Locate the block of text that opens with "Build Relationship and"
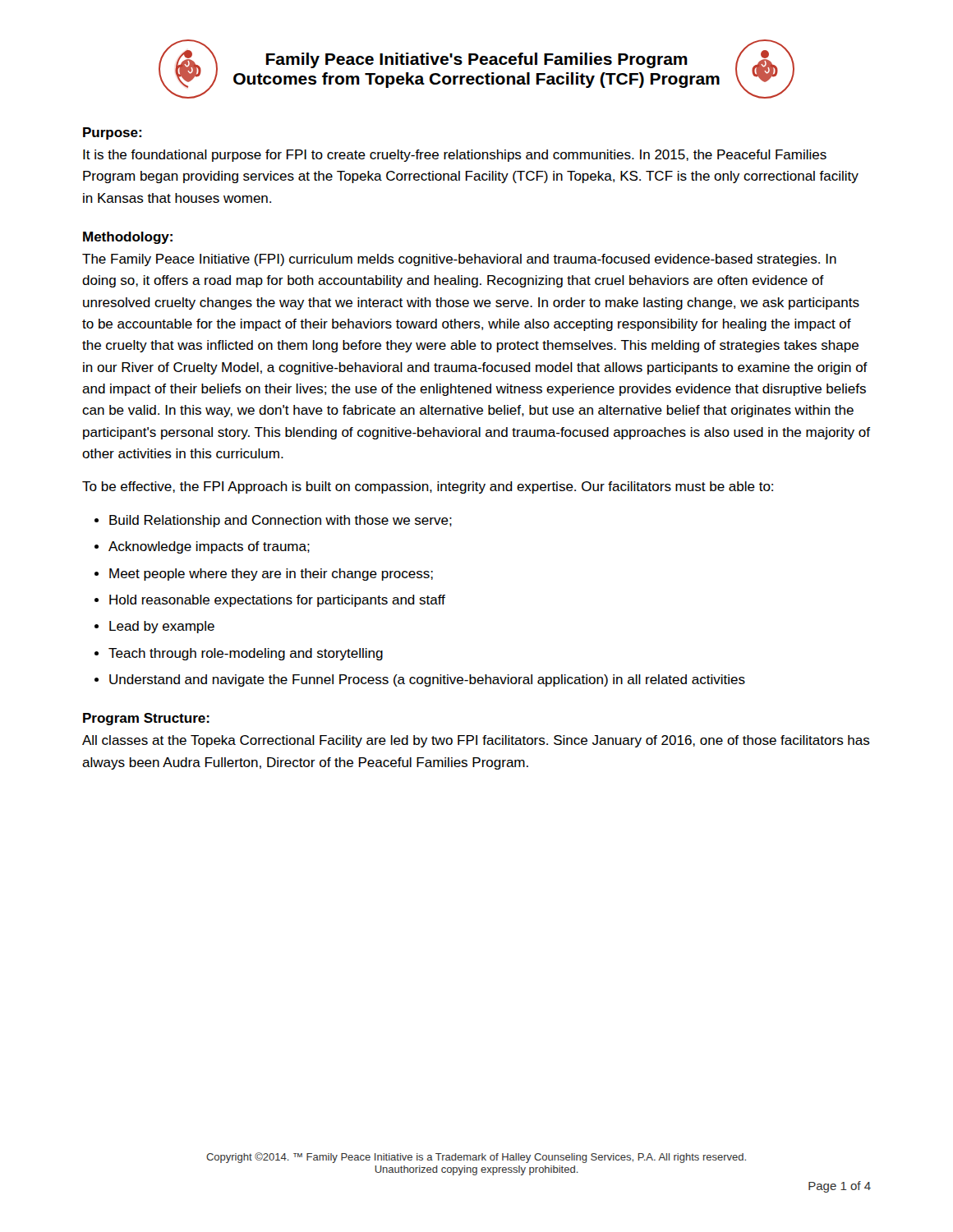 (x=281, y=521)
